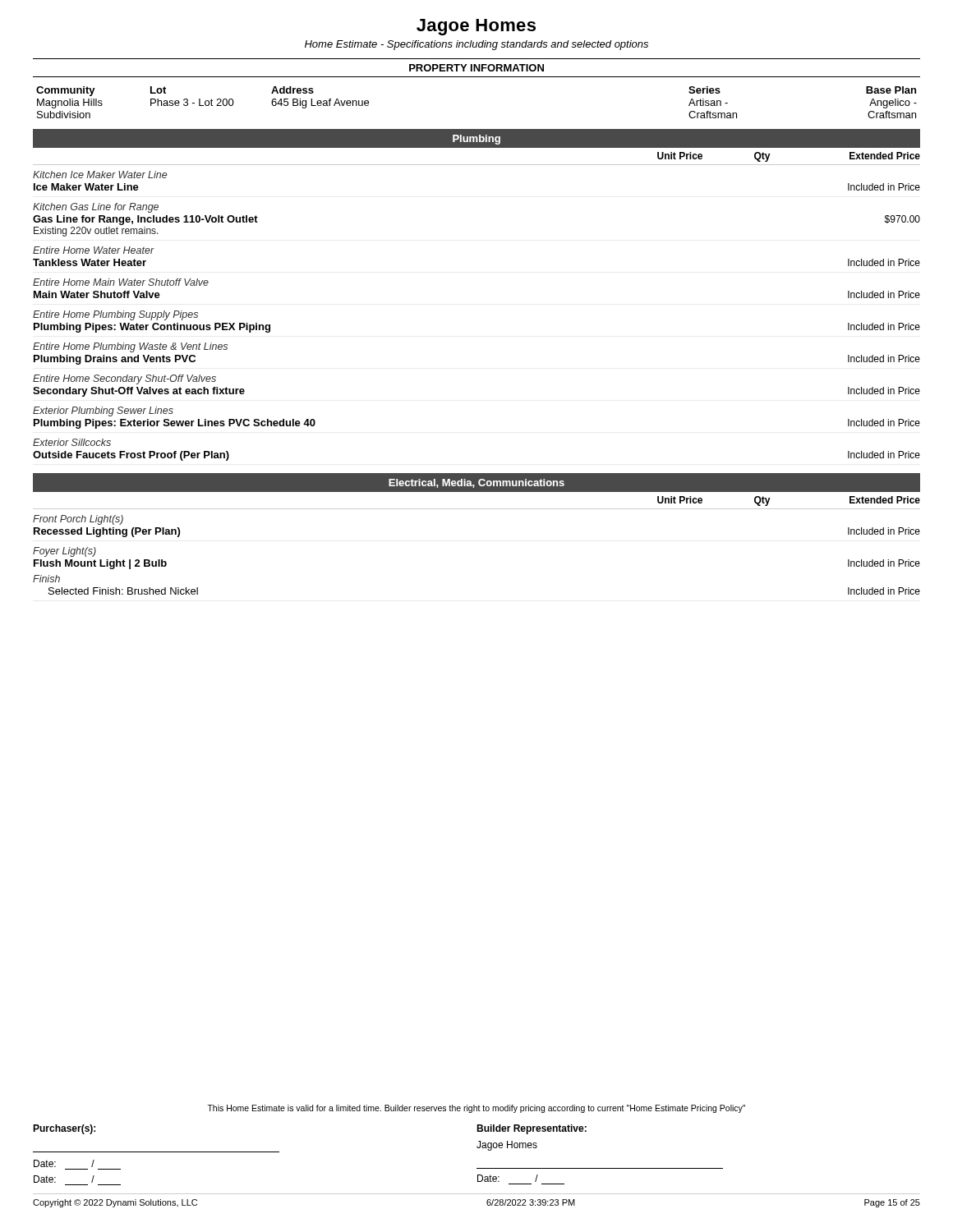Click on the text block starting "Entire Home Plumbing Supply Pipes Plumbing Pipes: Water"
Screen dimensions: 1232x953
[x=115, y=315]
